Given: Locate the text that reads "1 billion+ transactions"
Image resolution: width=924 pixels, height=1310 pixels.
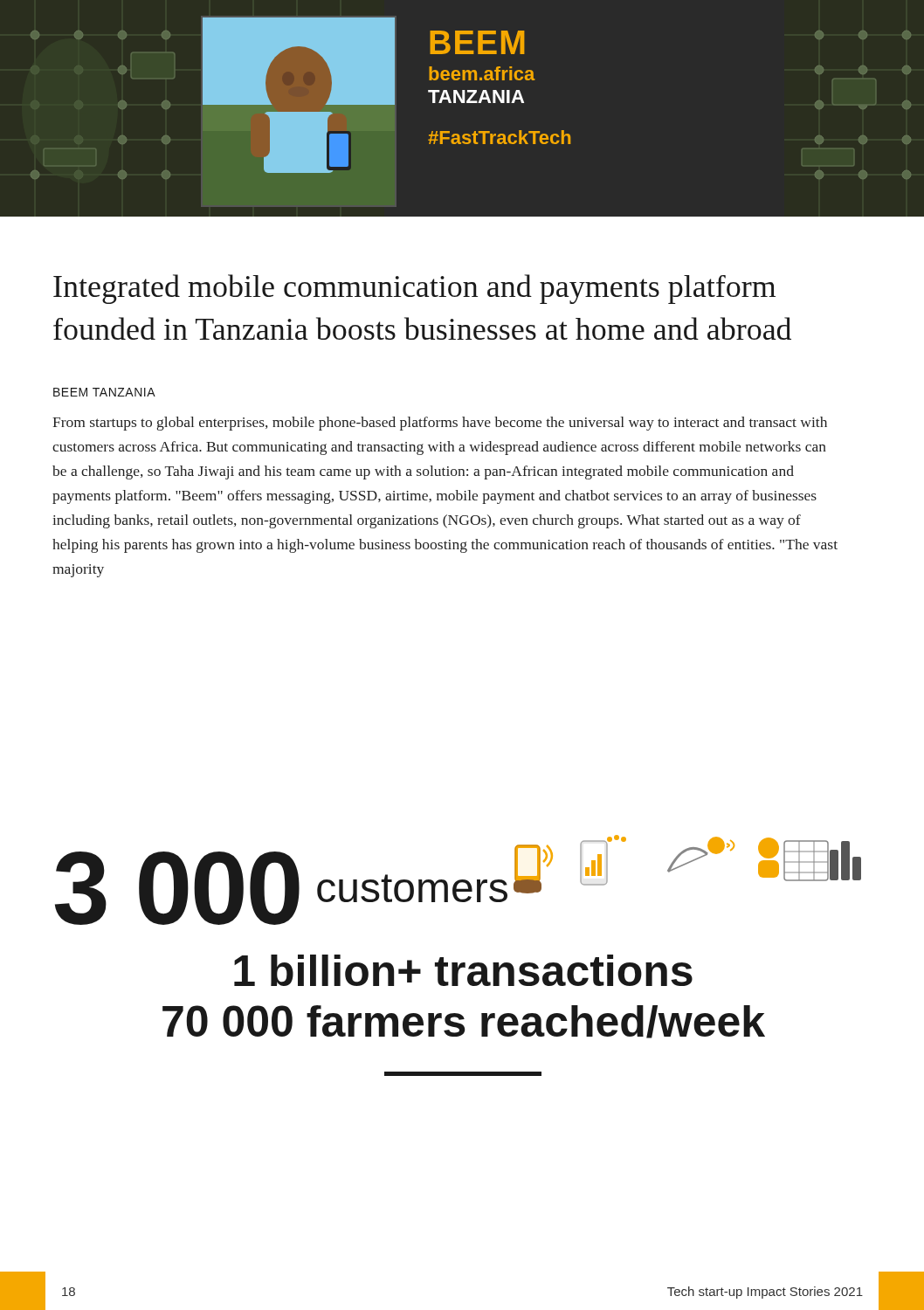Looking at the screenshot, I should click(x=463, y=971).
